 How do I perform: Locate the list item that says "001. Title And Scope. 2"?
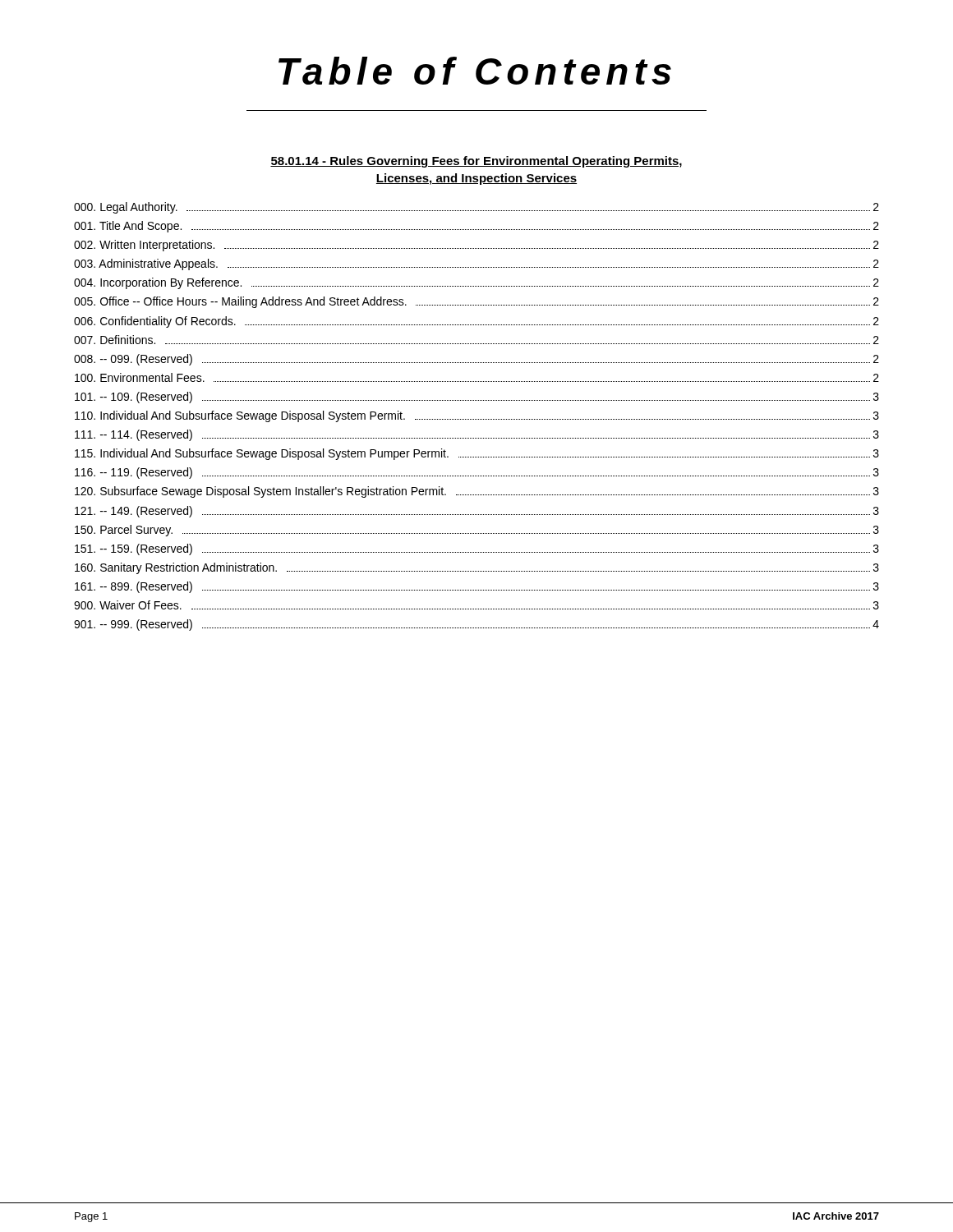476,226
